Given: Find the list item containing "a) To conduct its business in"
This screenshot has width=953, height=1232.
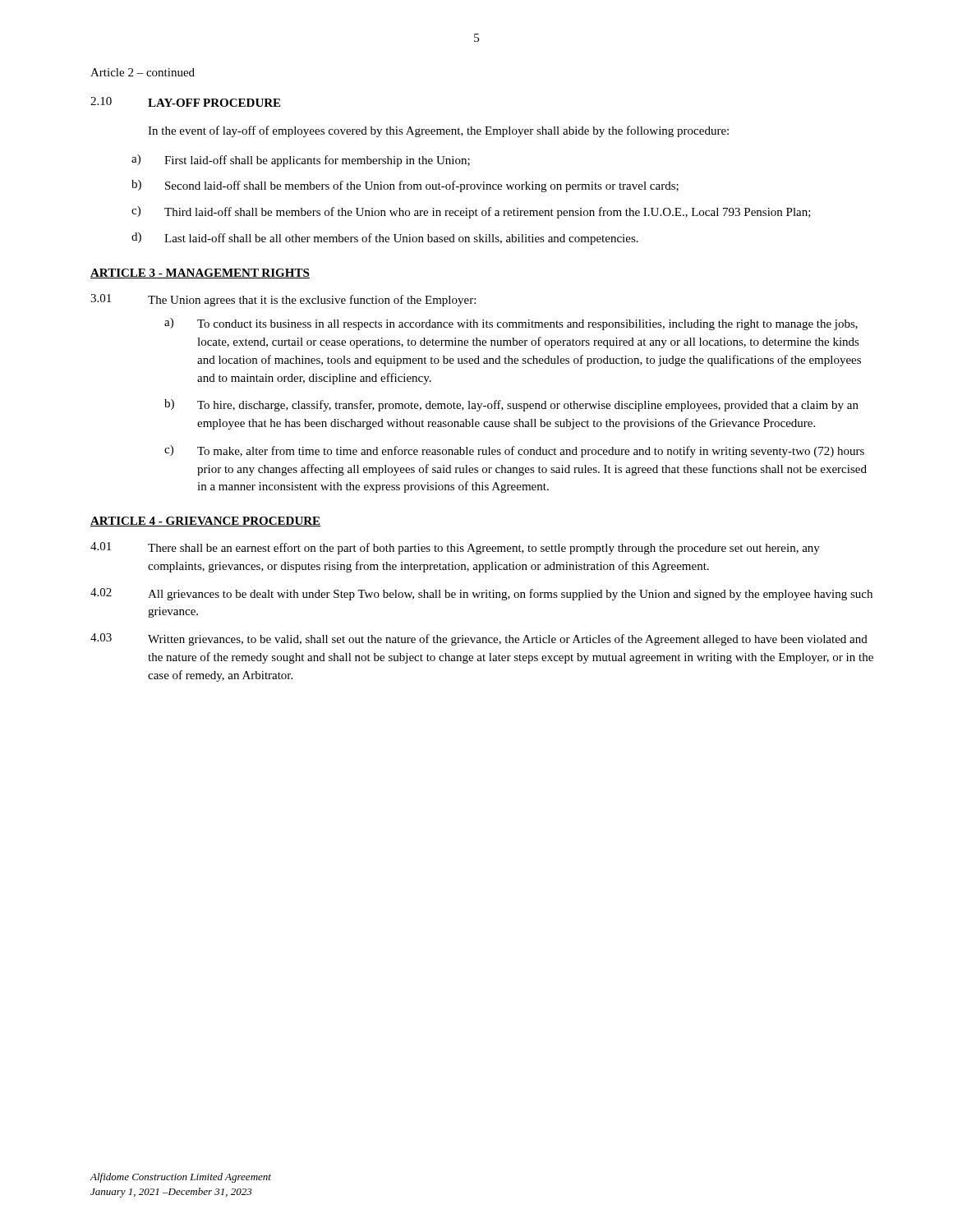Looking at the screenshot, I should click(522, 351).
